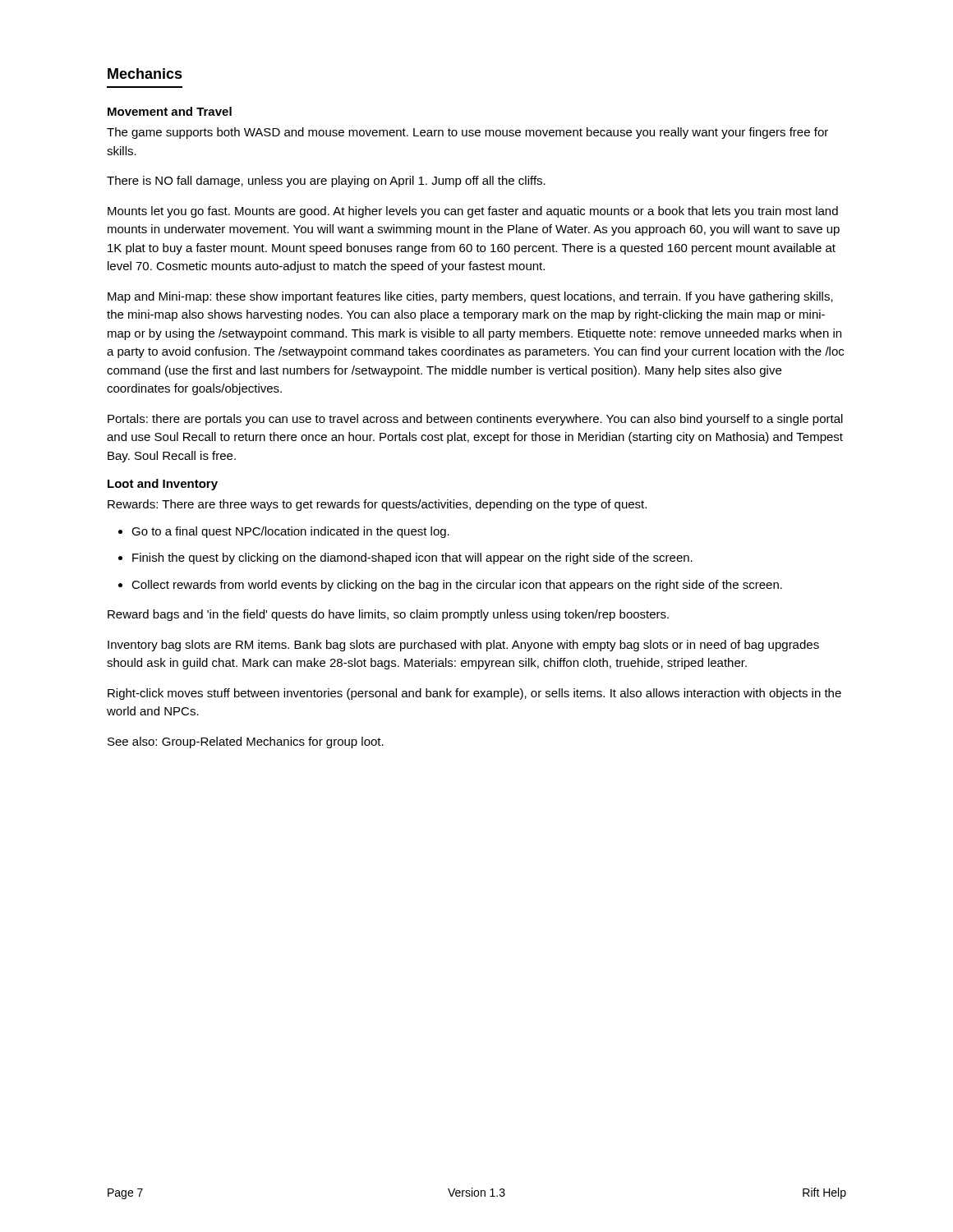Find the text block starting "Go to a final quest"
This screenshot has width=953, height=1232.
291,531
